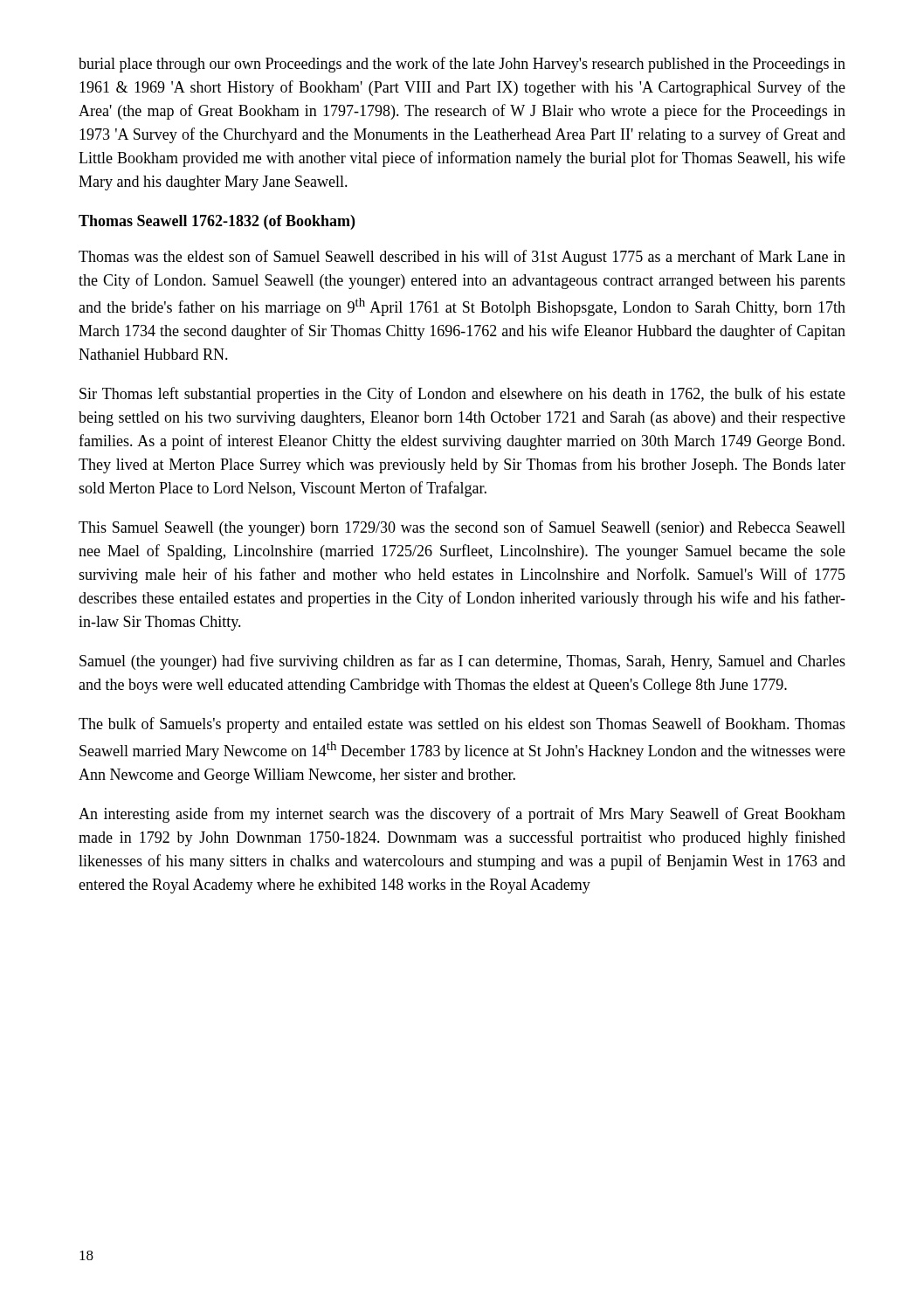Select the element starting "burial place through our own Proceedings and"
The height and width of the screenshot is (1310, 924).
coord(462,123)
